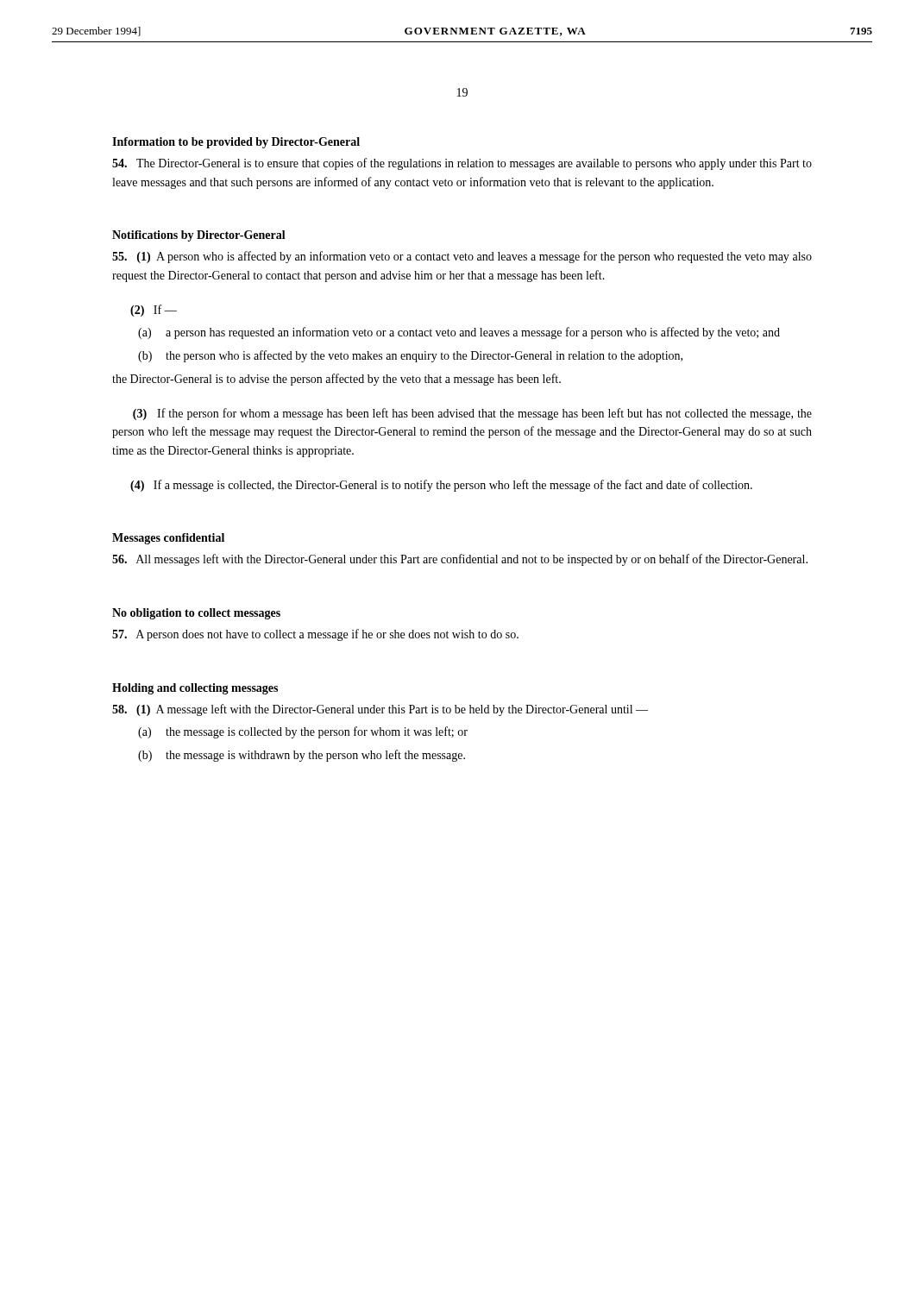Find the block on this page that starts "The Director-General is to ensure that copies"
The image size is (924, 1294).
point(462,173)
